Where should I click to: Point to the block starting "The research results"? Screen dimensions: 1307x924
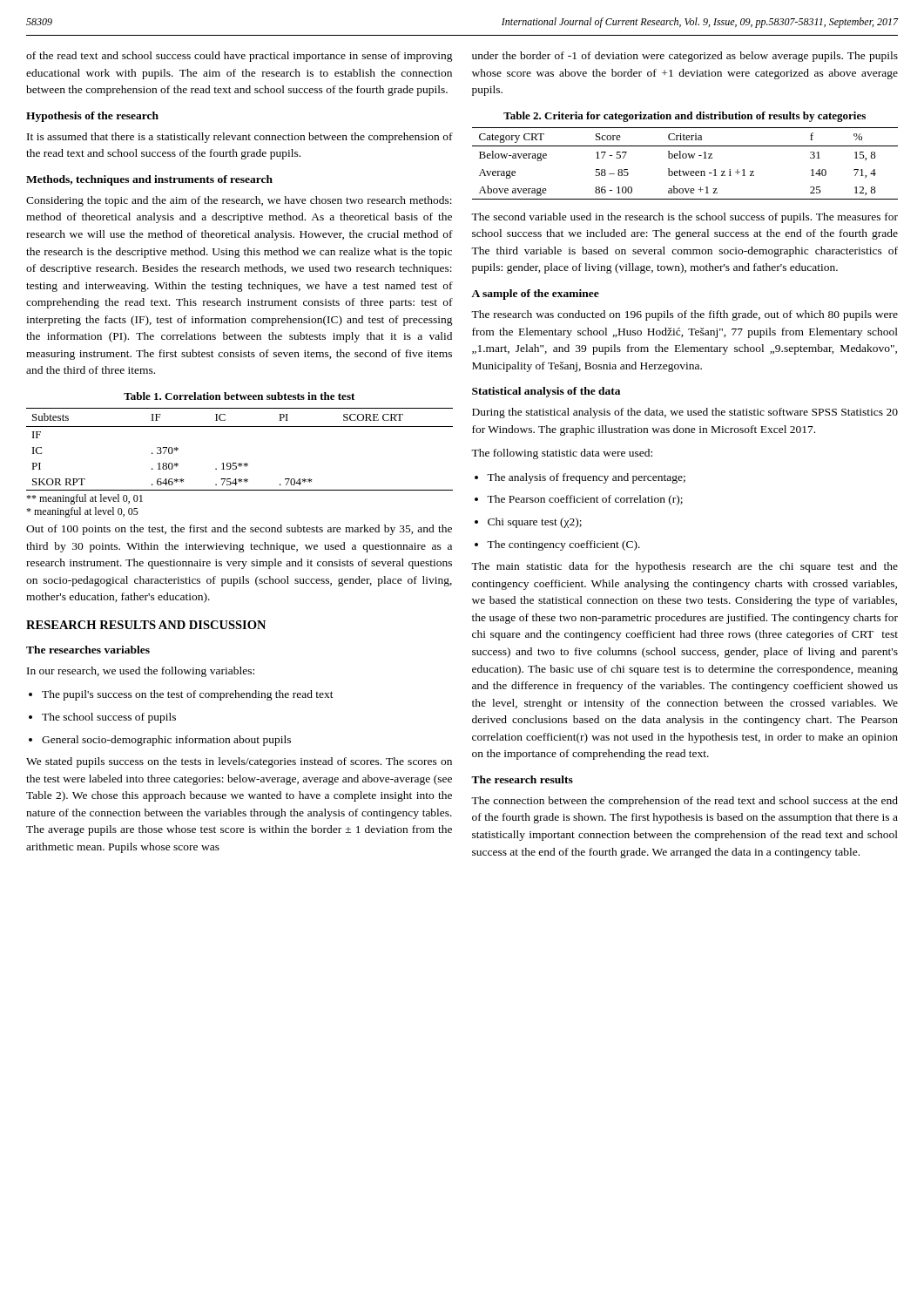pyautogui.click(x=522, y=779)
